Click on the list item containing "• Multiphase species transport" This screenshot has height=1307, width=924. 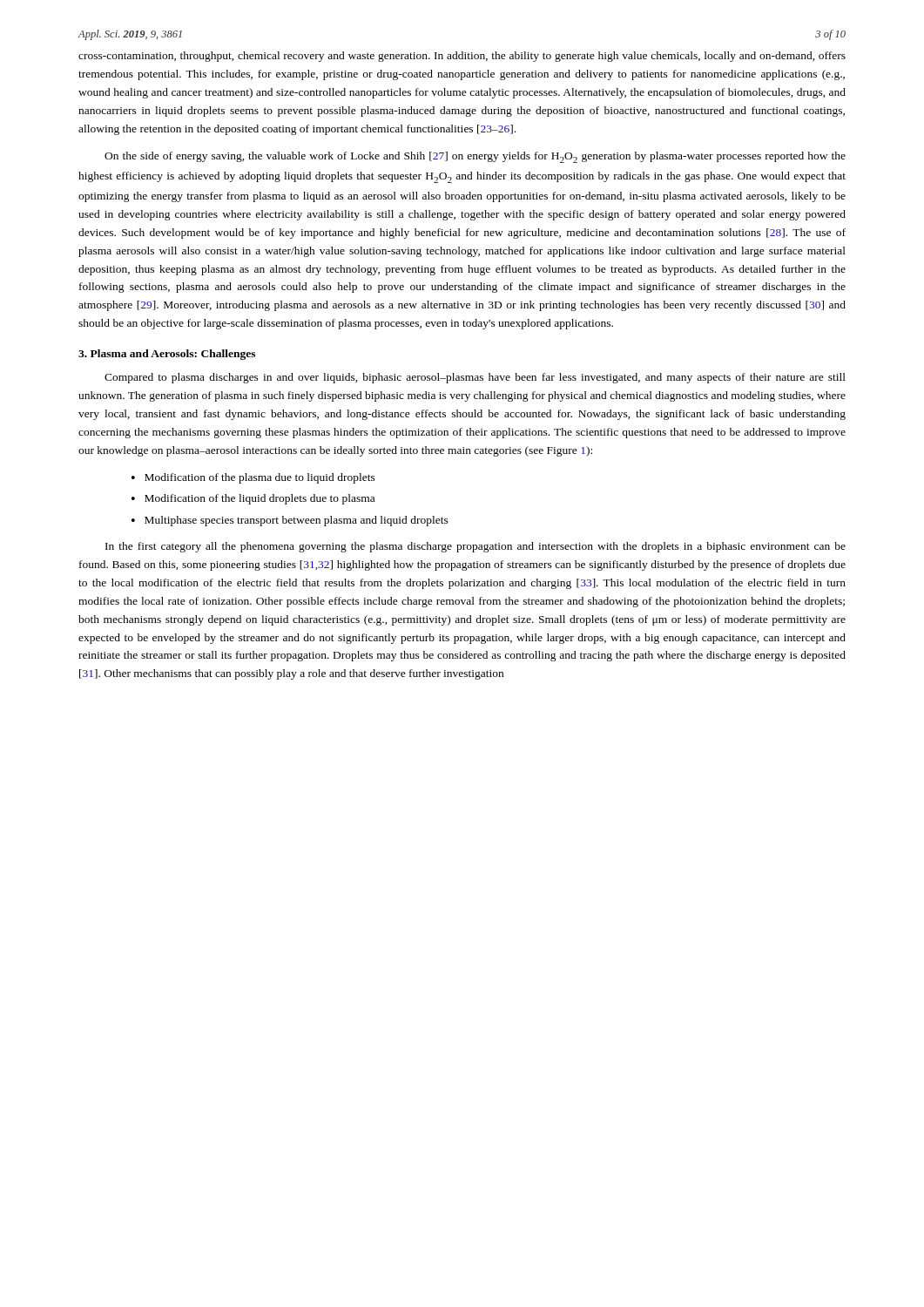tap(290, 521)
